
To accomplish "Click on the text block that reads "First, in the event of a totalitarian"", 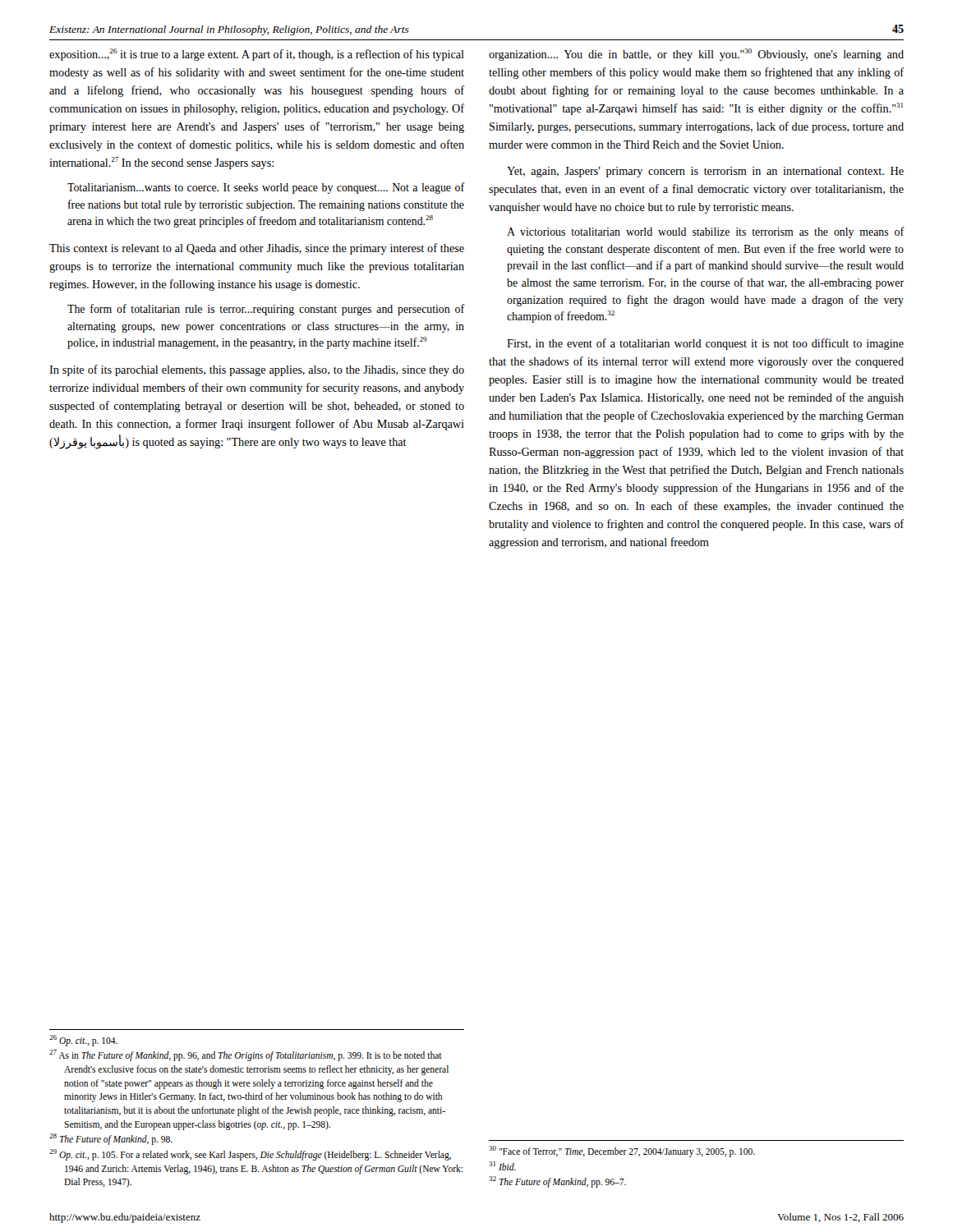I will (x=696, y=443).
